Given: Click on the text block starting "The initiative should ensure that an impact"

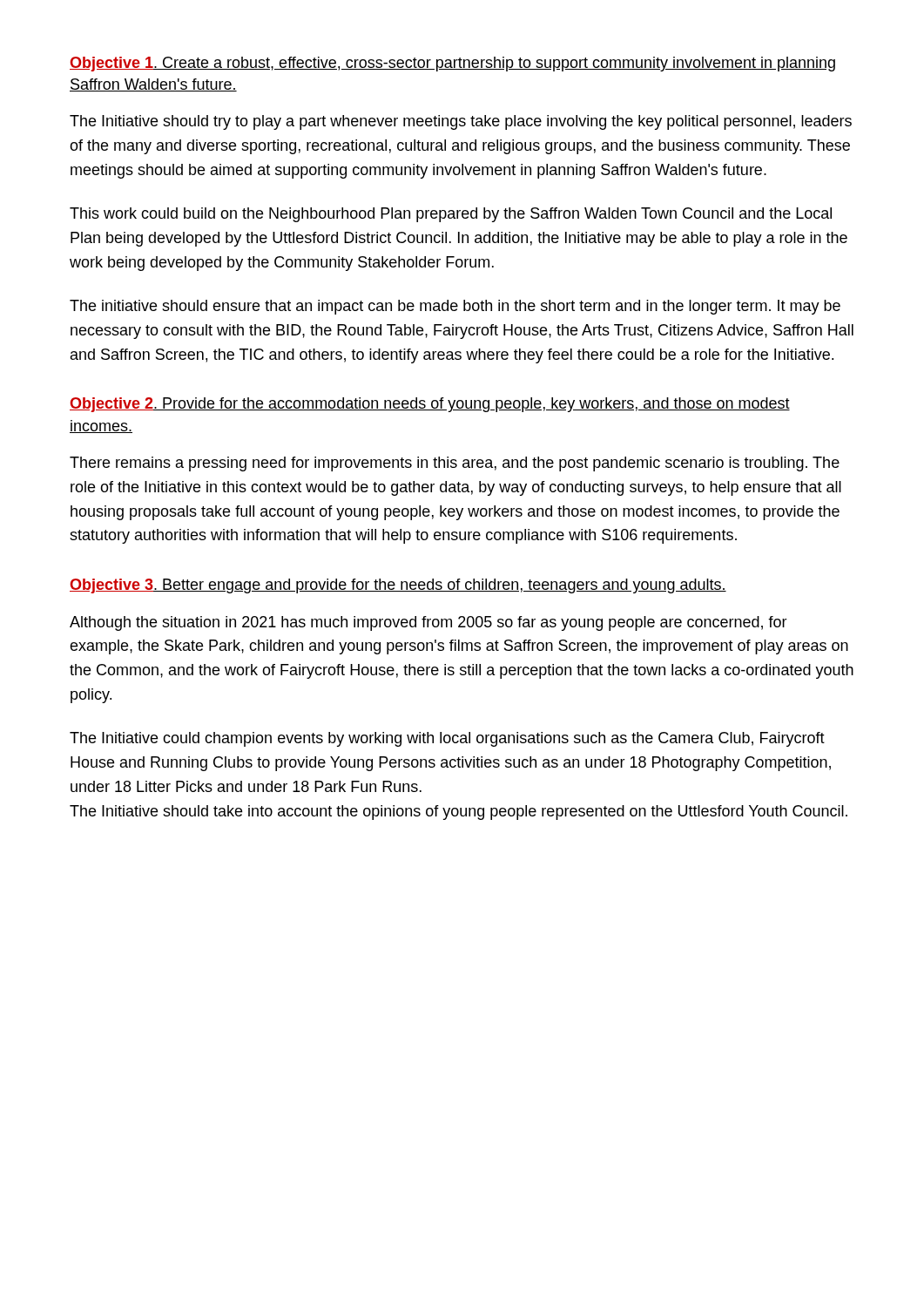Looking at the screenshot, I should pos(462,330).
